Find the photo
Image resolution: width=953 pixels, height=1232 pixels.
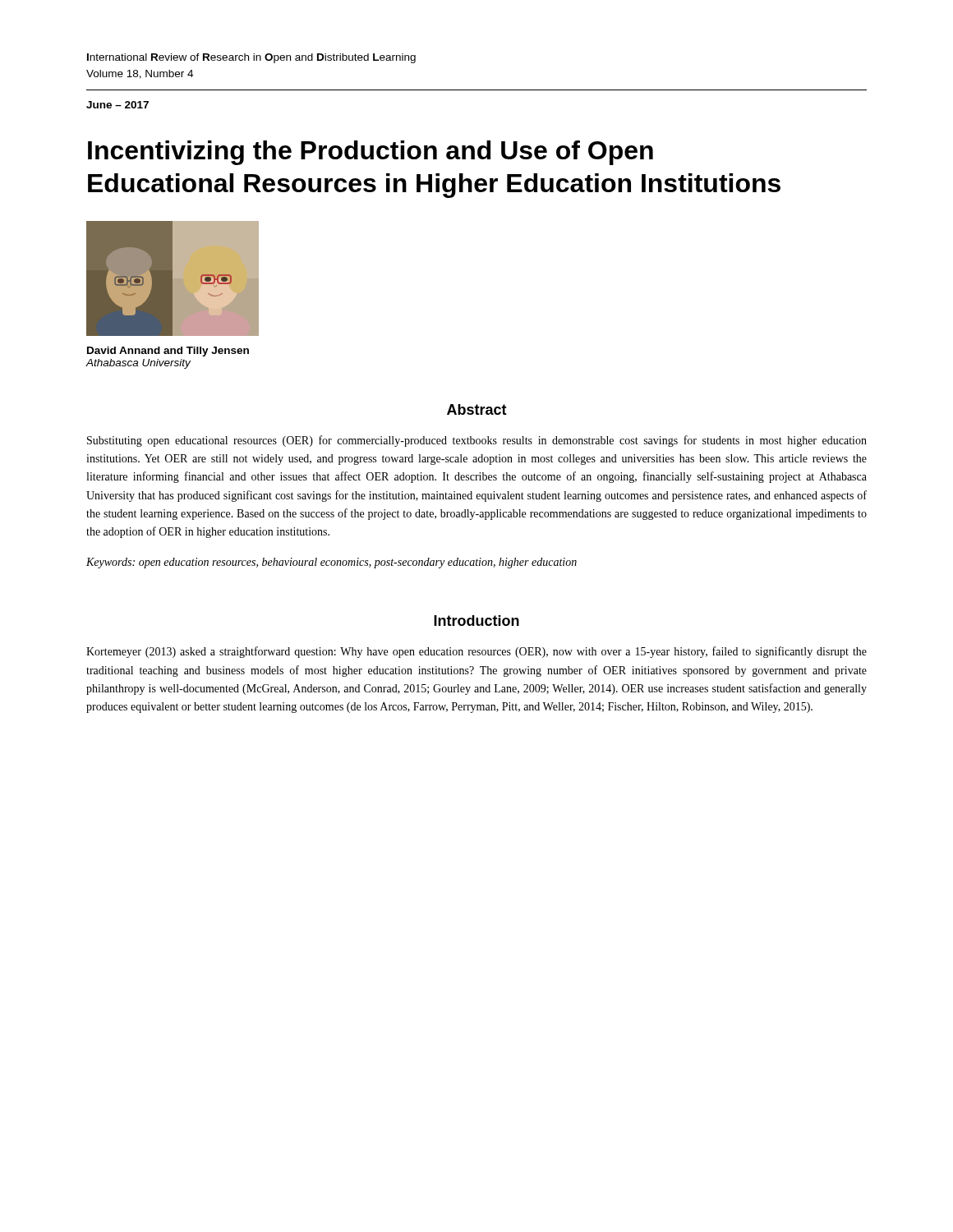(173, 278)
